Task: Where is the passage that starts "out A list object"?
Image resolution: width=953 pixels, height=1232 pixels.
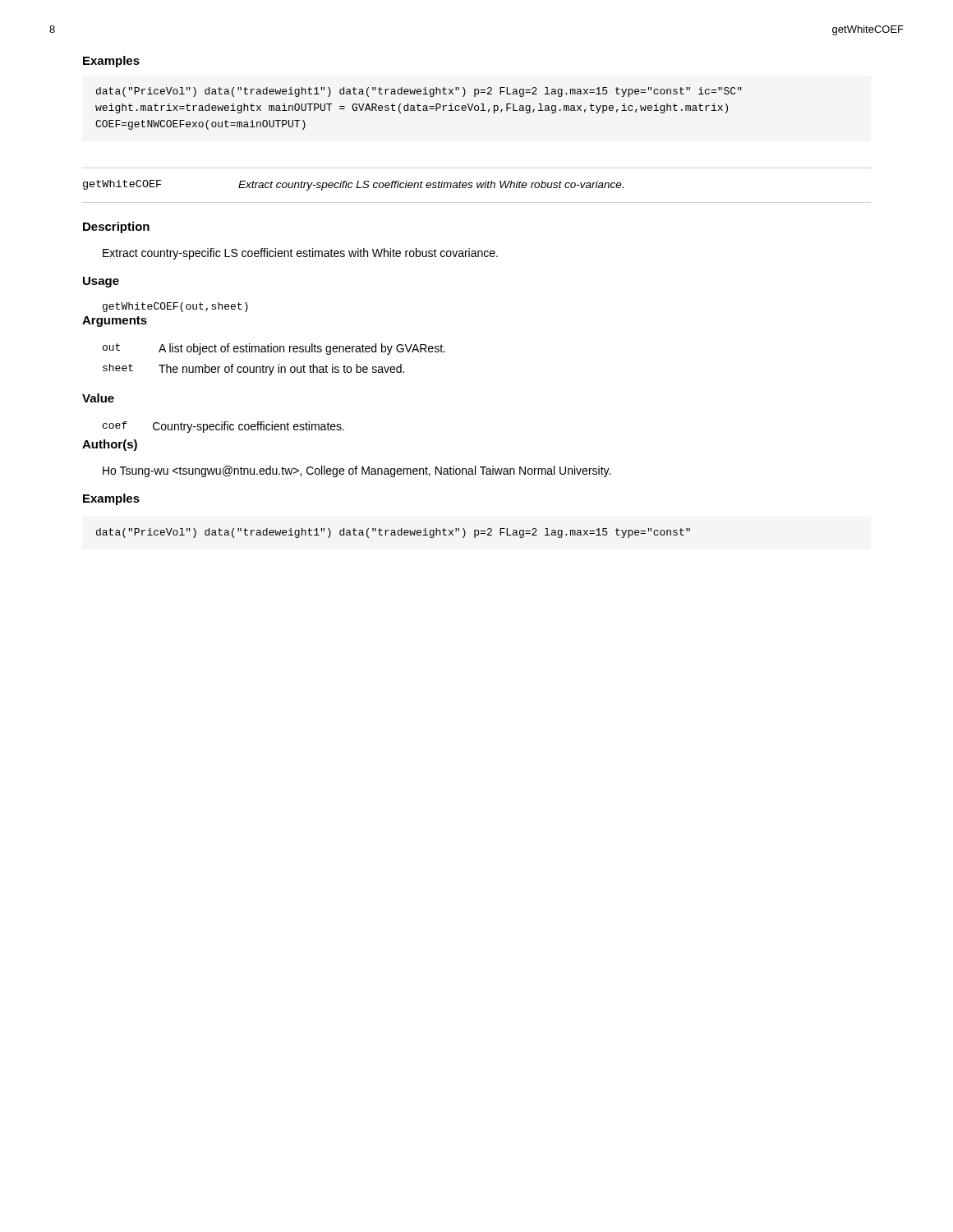Action: [x=274, y=359]
